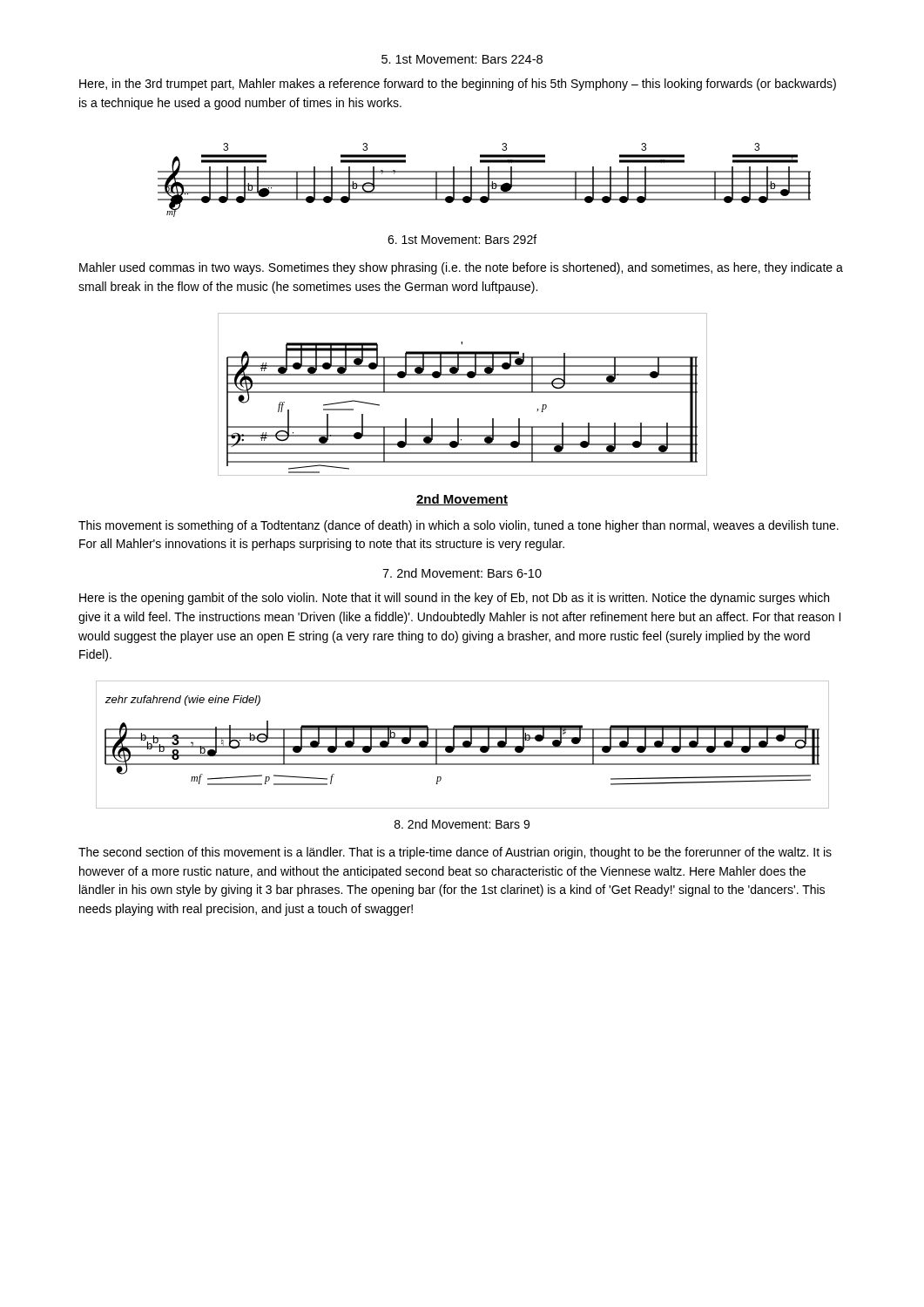924x1307 pixels.
Task: Find the section header that says "2nd Movement"
Action: [462, 499]
